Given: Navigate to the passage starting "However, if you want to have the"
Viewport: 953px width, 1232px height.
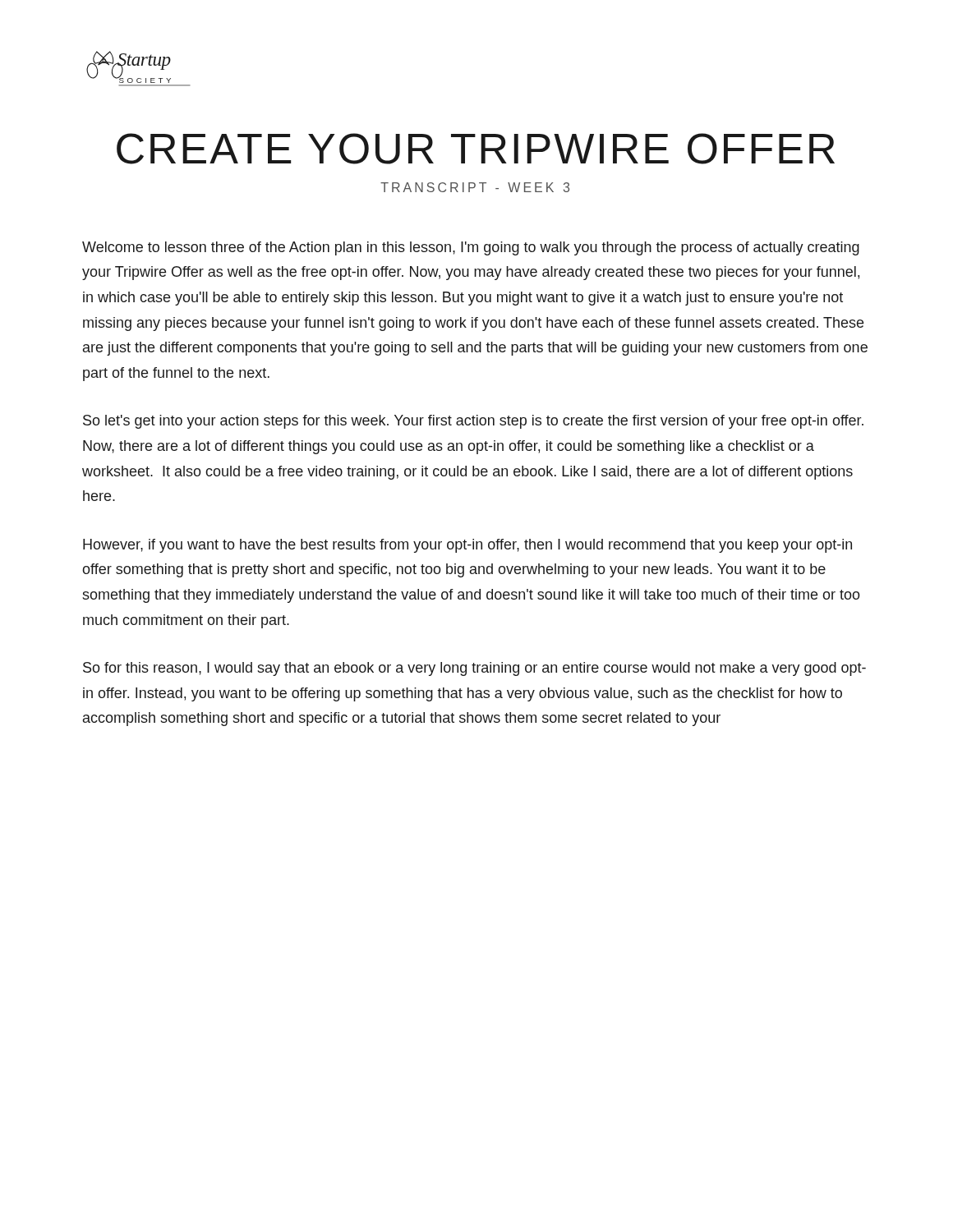Looking at the screenshot, I should (x=471, y=582).
